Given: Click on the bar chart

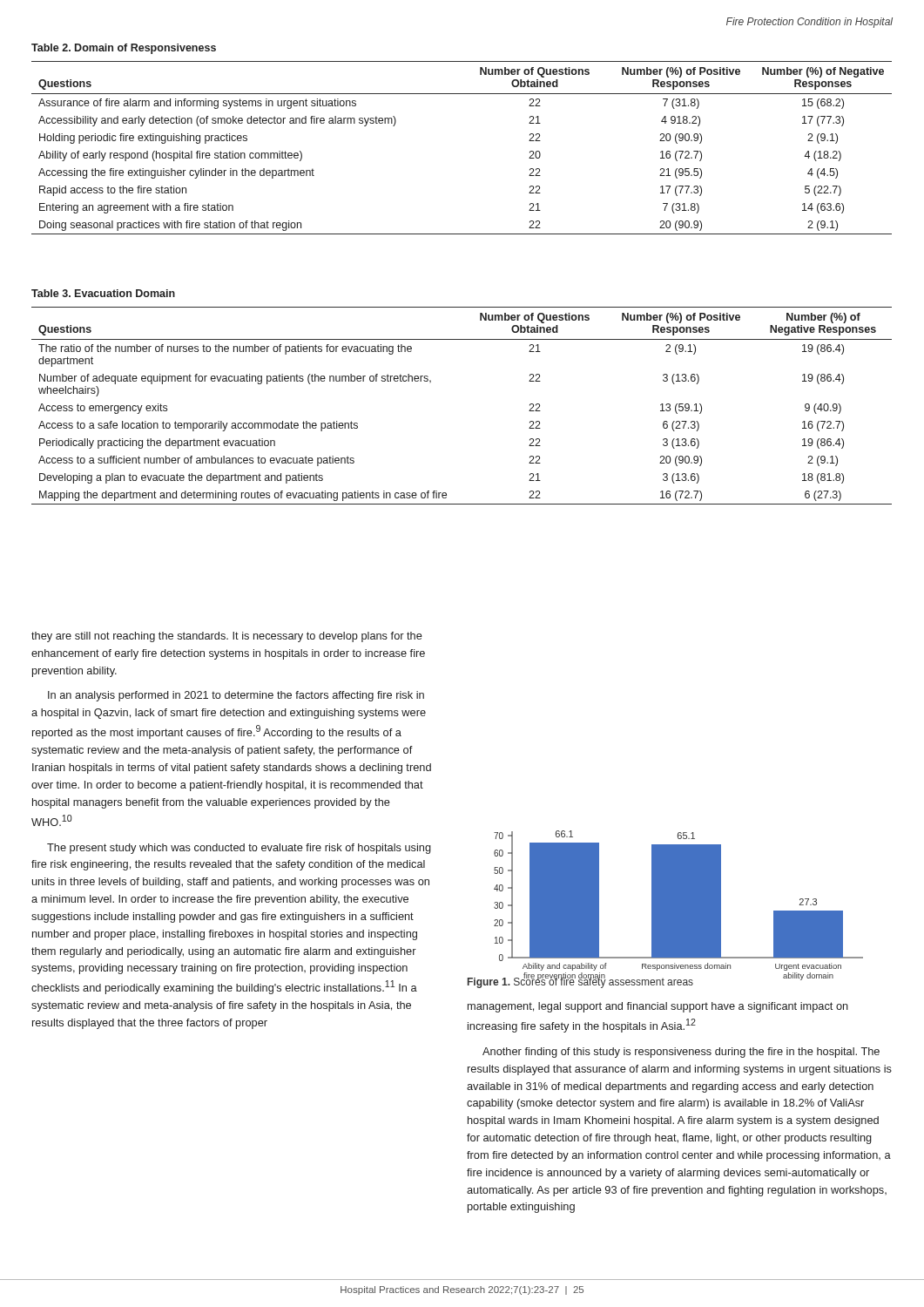Looking at the screenshot, I should click(x=671, y=907).
